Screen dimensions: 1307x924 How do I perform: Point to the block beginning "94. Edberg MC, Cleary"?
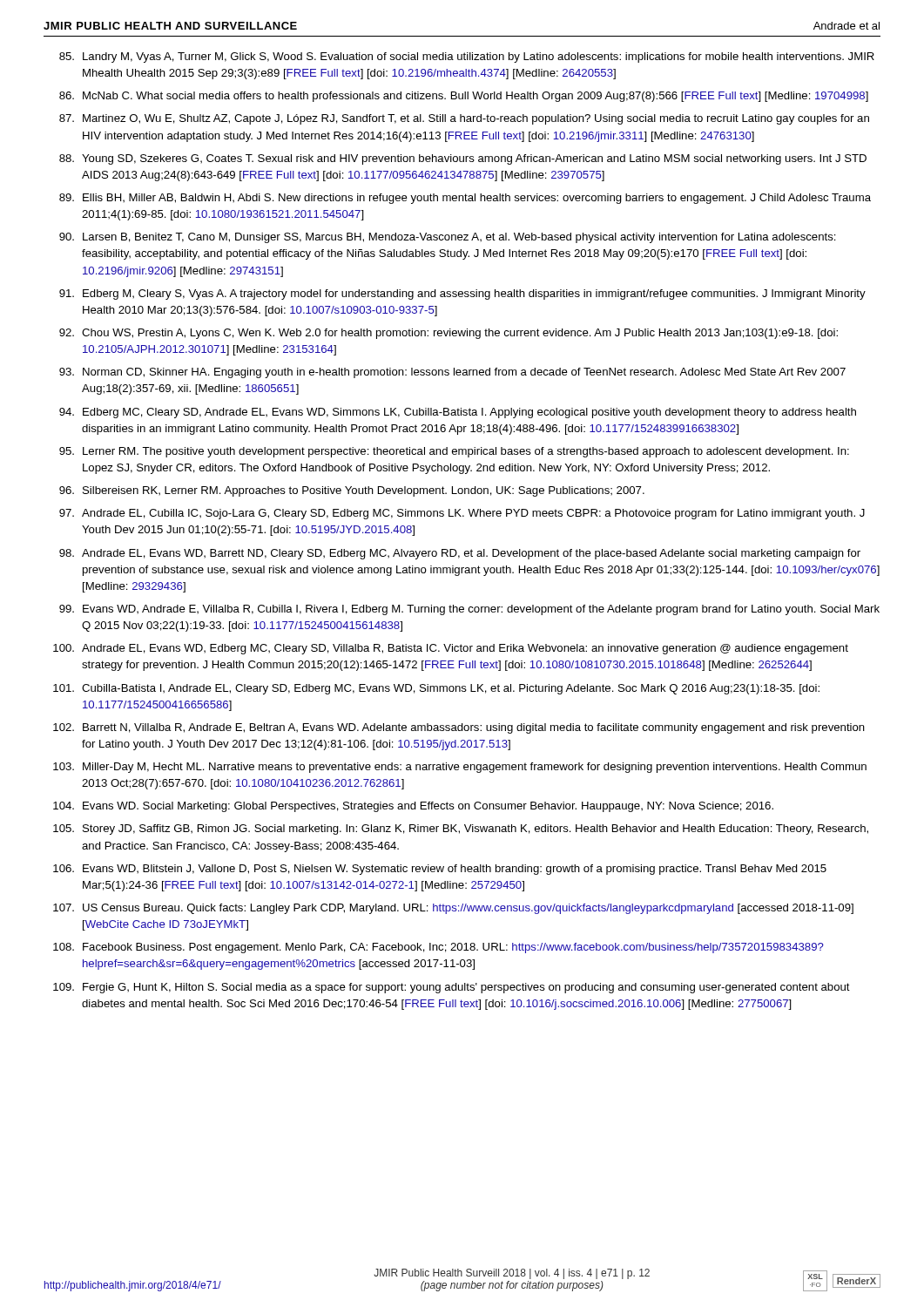point(462,420)
